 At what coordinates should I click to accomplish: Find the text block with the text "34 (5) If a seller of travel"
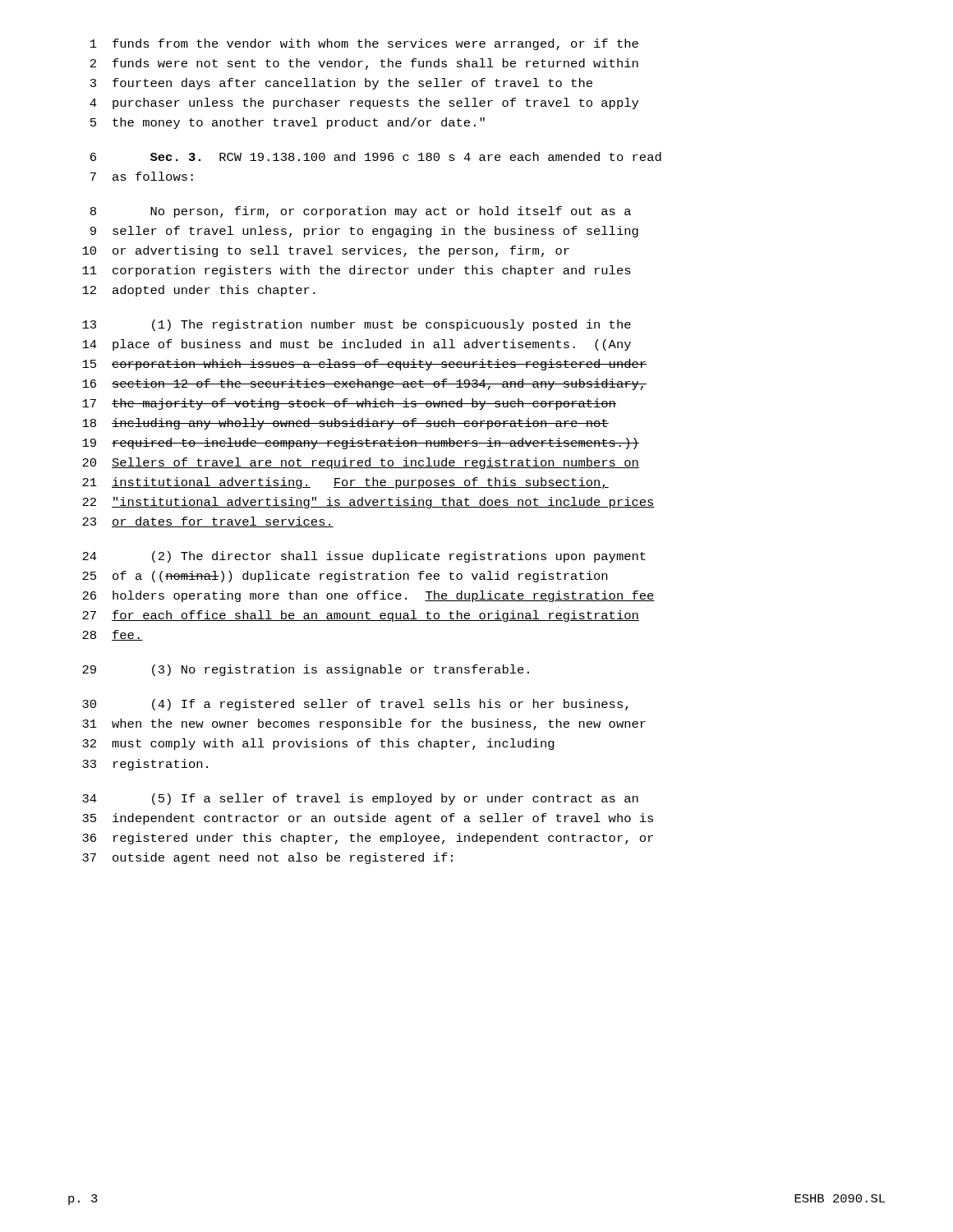coord(476,828)
